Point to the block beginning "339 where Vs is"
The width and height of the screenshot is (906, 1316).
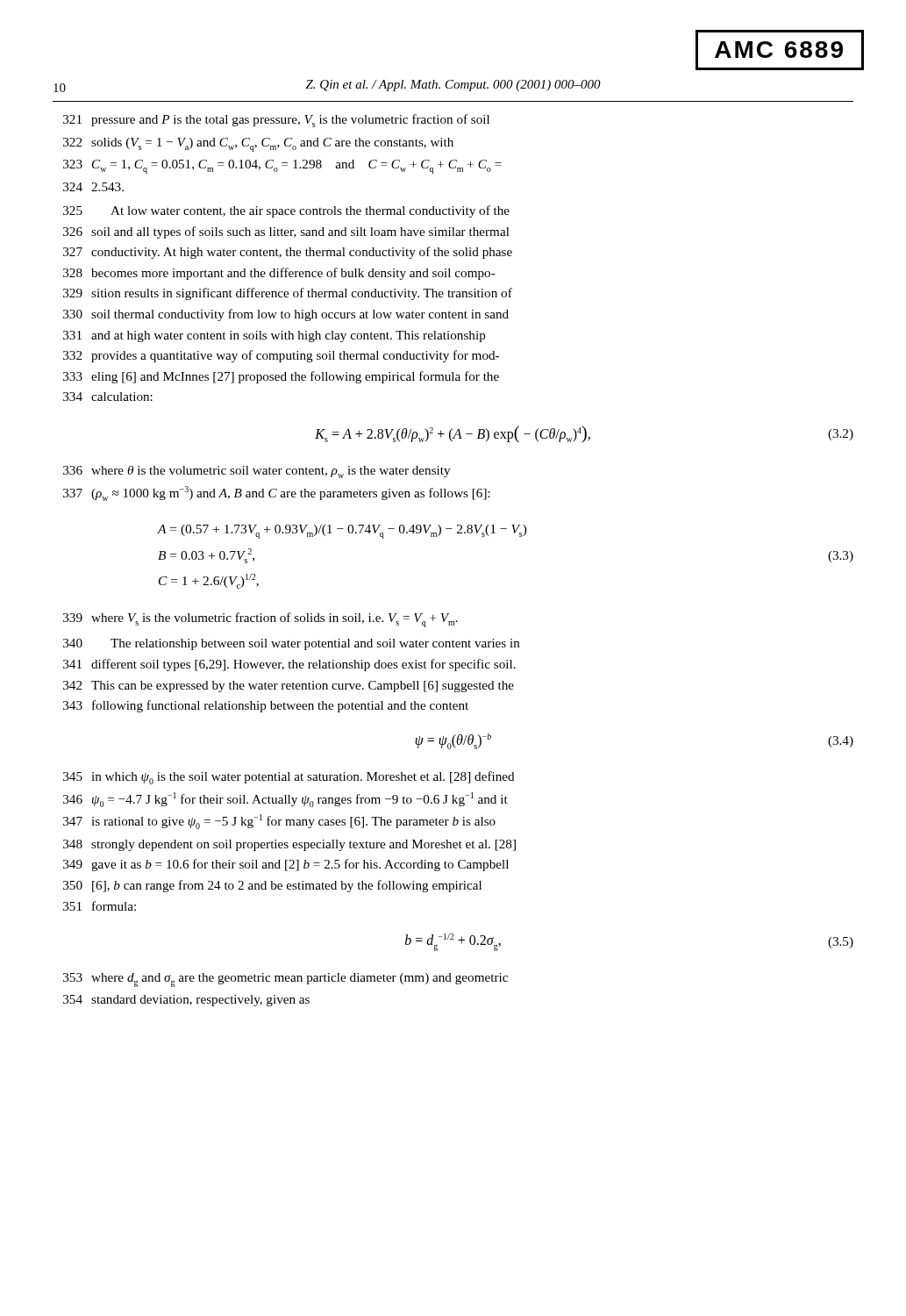click(x=453, y=618)
